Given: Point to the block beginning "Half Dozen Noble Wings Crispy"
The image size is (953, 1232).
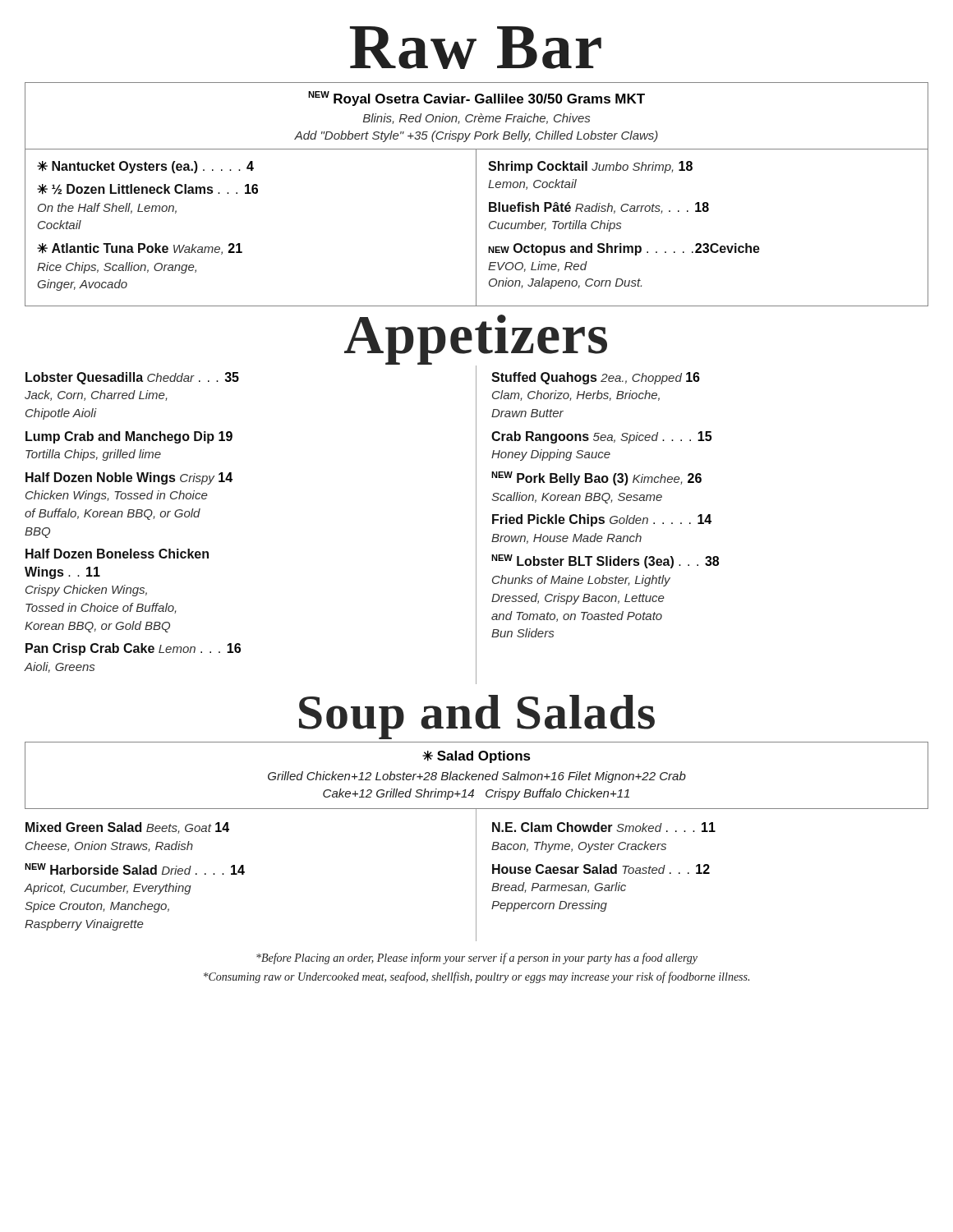Looking at the screenshot, I should (x=129, y=504).
